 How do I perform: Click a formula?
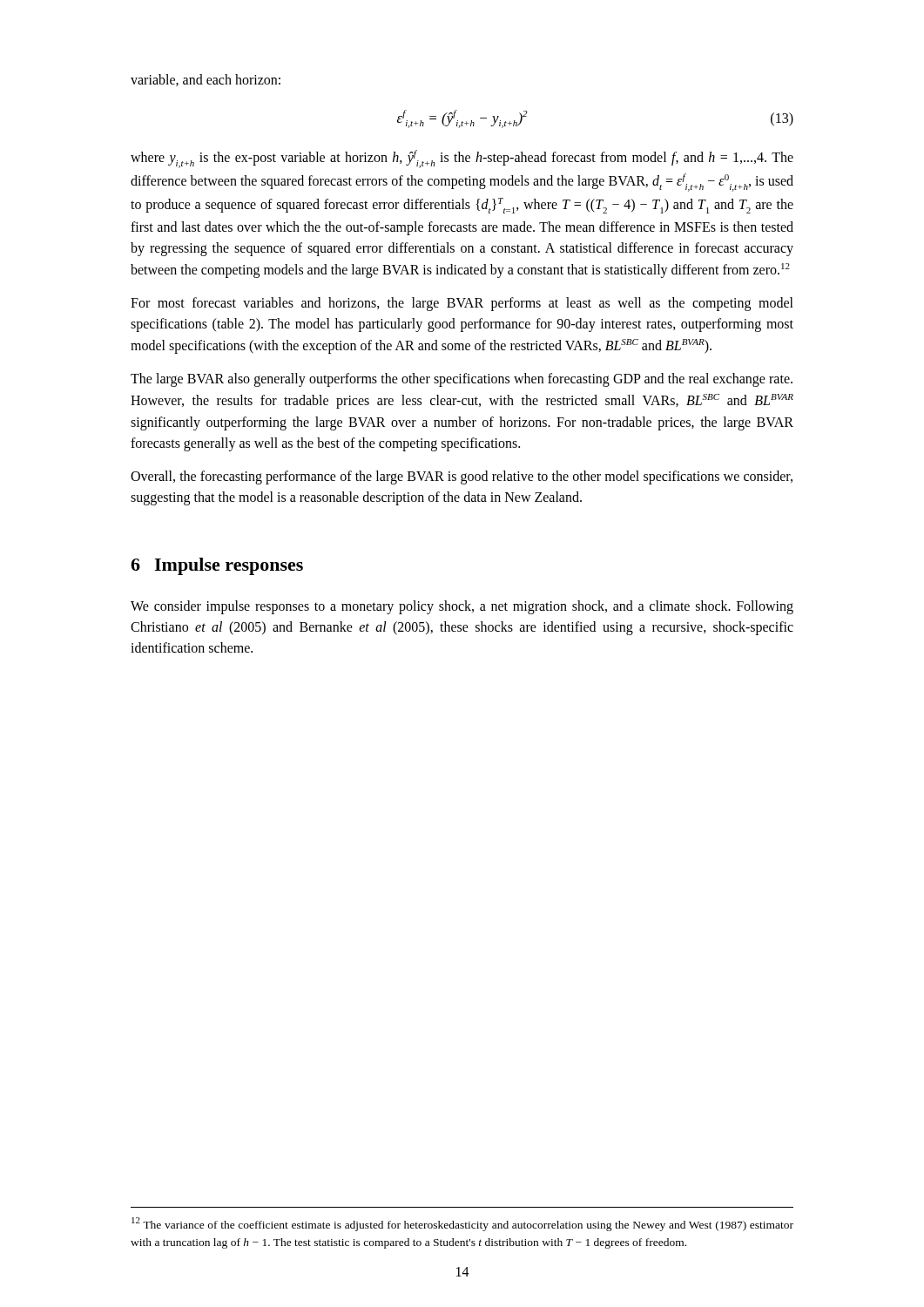(x=462, y=118)
